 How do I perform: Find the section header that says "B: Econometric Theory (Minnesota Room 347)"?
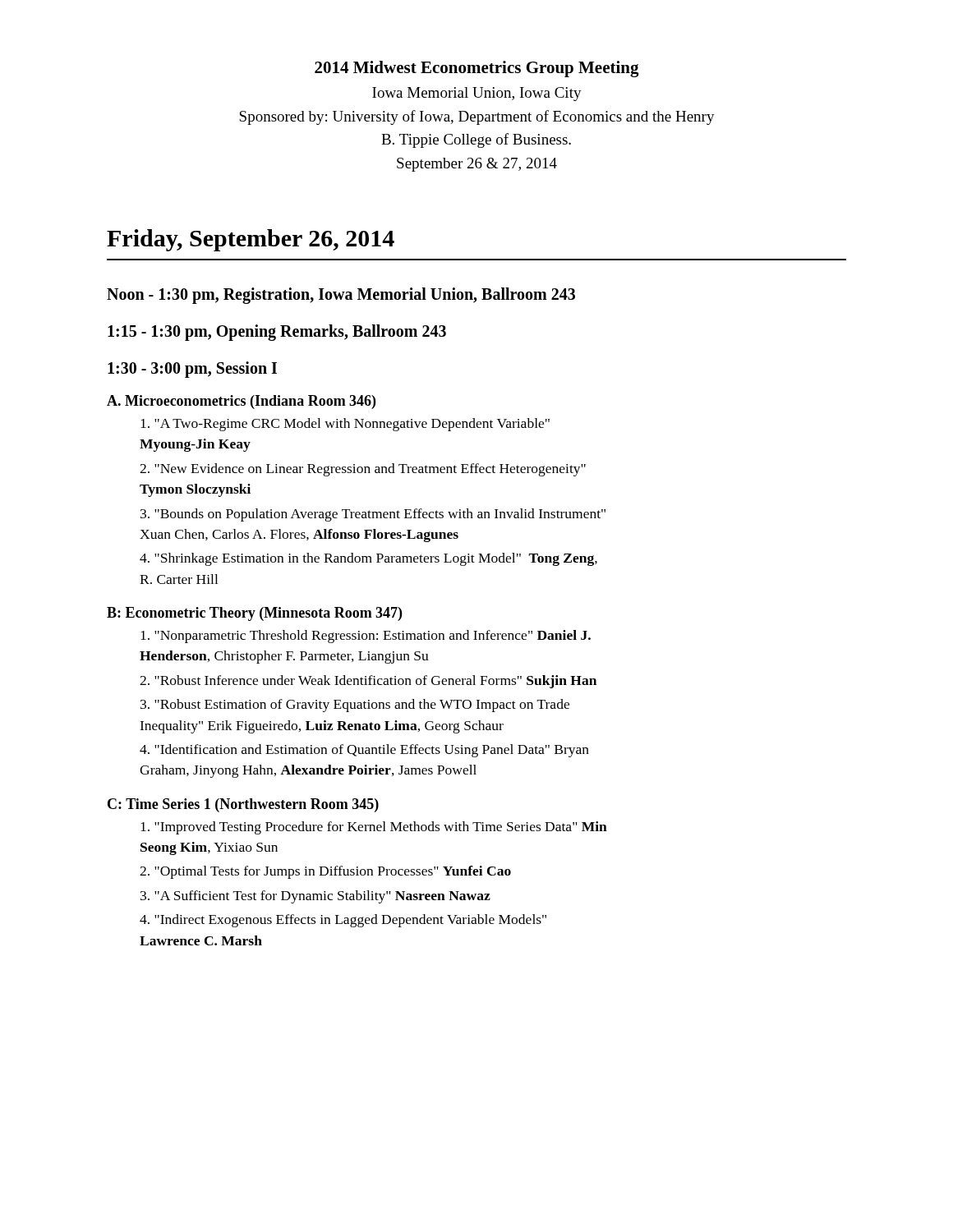[255, 613]
